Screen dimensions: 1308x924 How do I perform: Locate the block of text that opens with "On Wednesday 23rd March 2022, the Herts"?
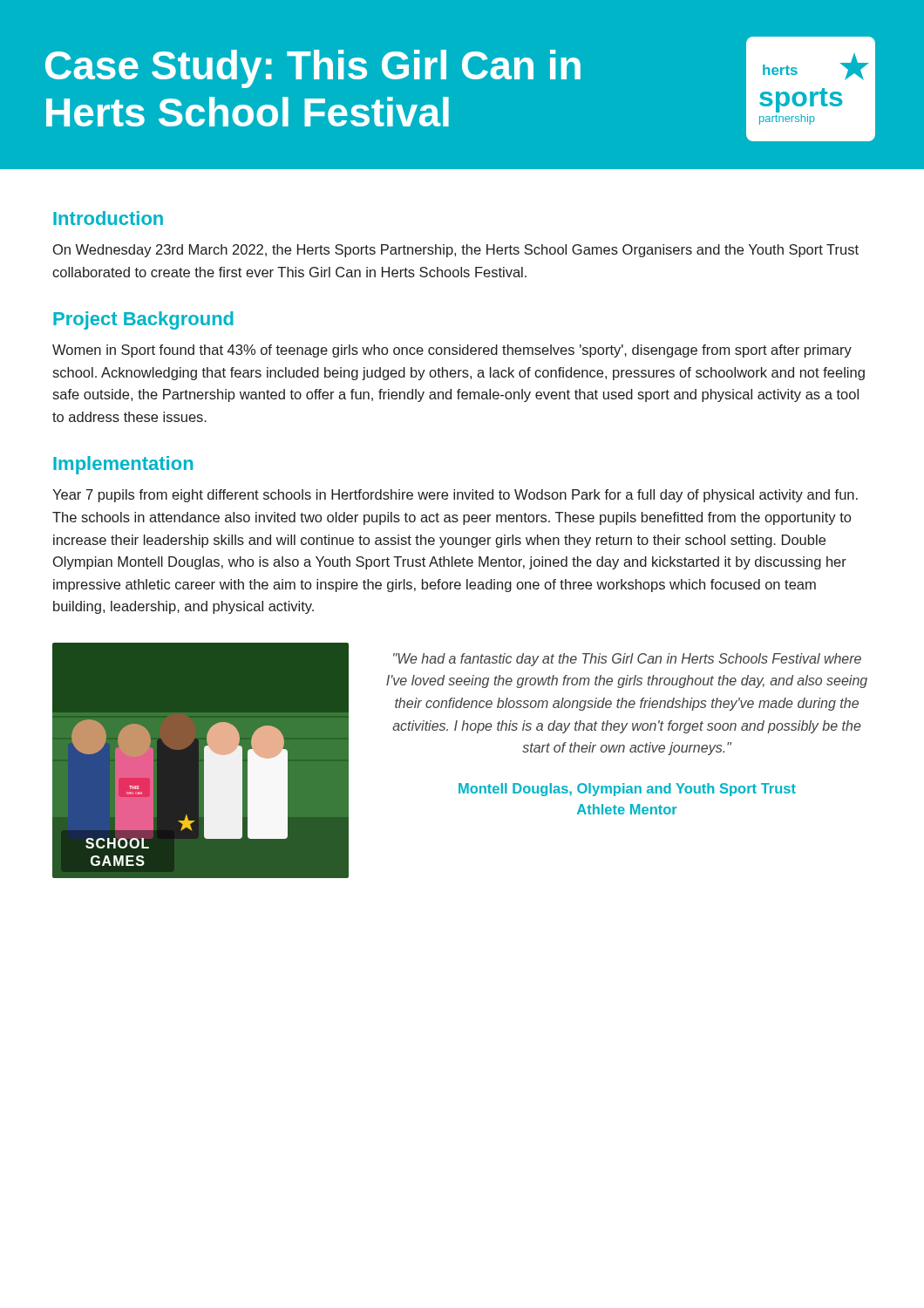point(455,261)
